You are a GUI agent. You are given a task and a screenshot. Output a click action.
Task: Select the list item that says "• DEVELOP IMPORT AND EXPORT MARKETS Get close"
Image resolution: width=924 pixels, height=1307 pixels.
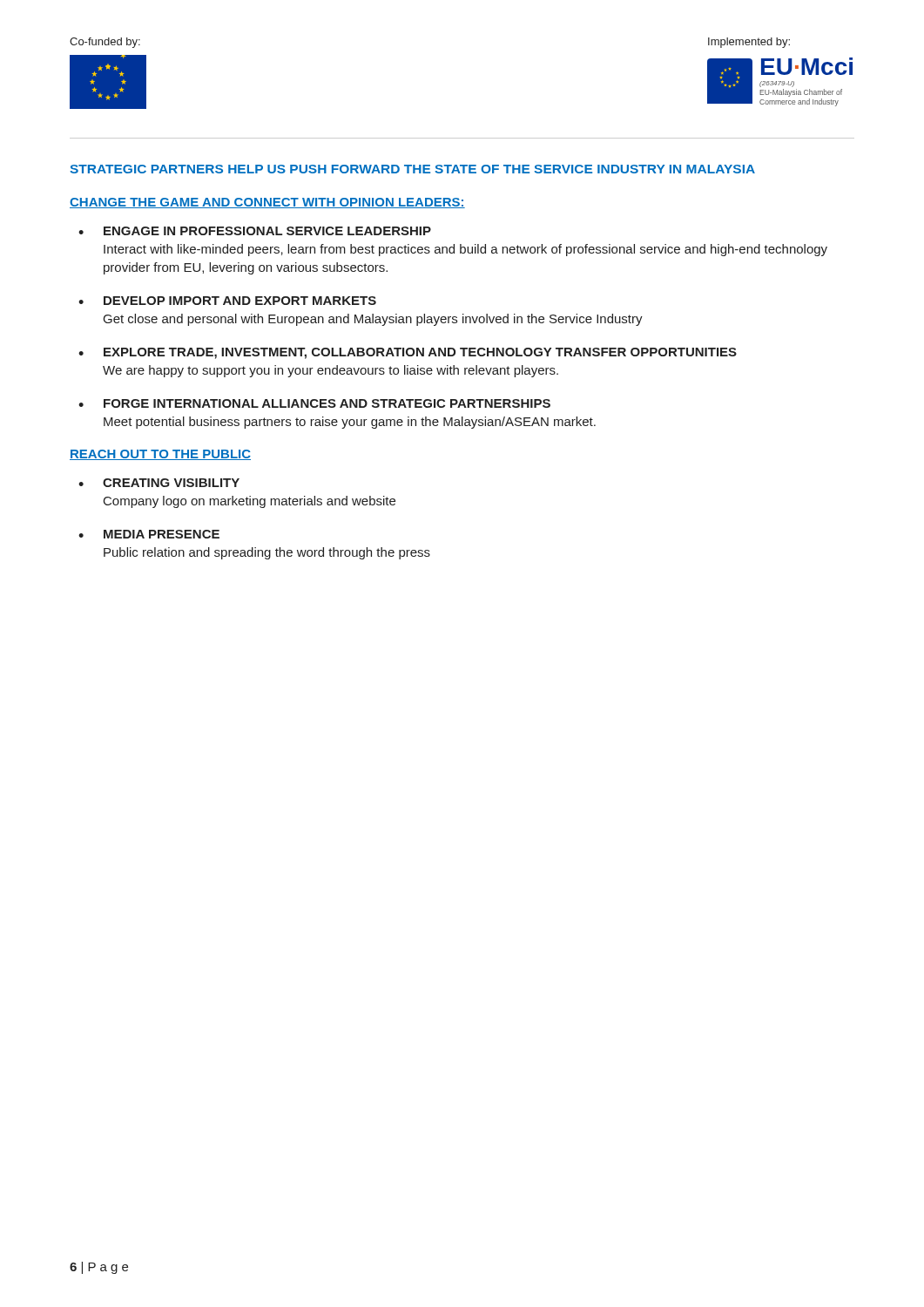click(466, 311)
